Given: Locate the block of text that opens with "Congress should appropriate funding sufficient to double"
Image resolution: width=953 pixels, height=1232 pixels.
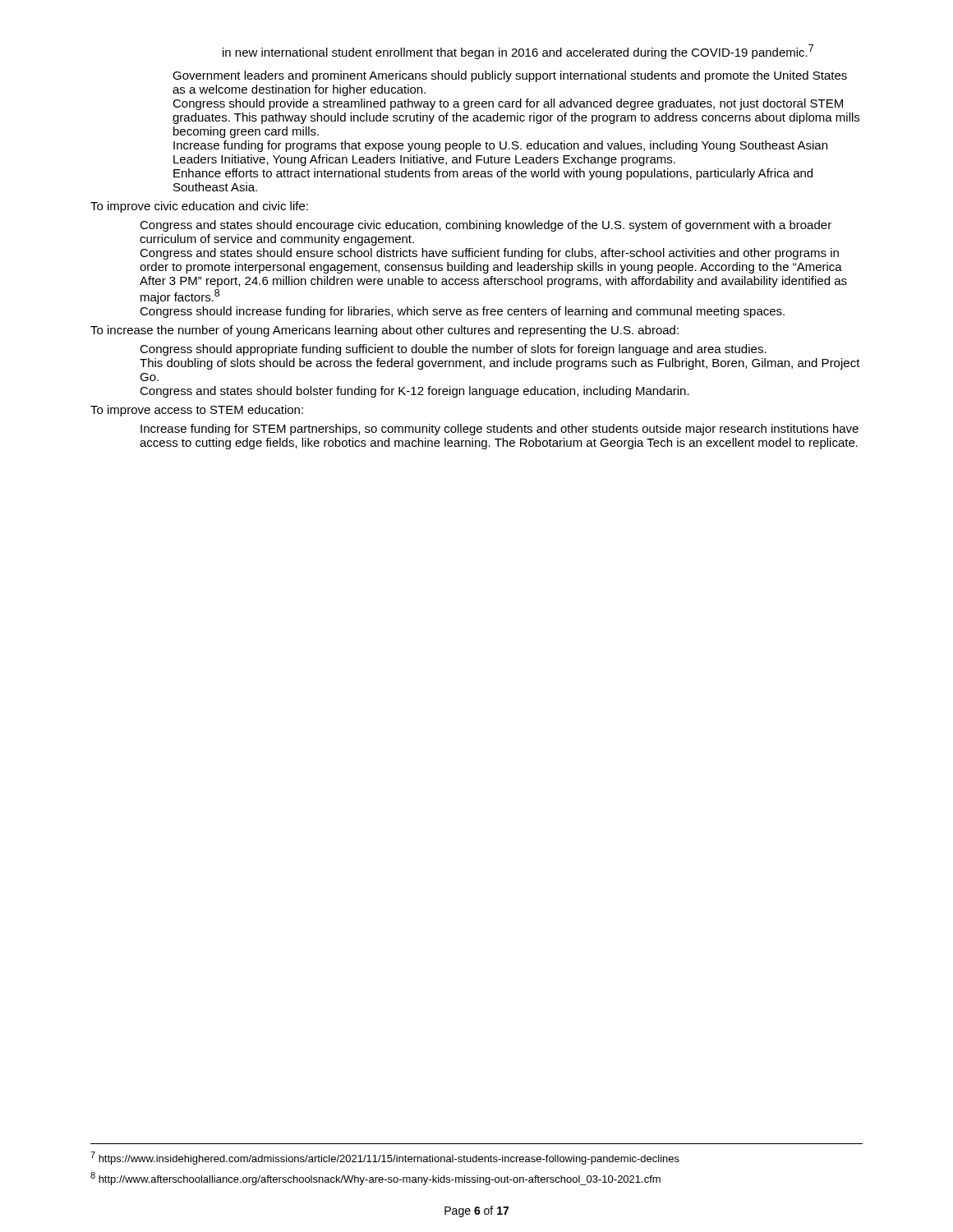Looking at the screenshot, I should click(x=501, y=348).
